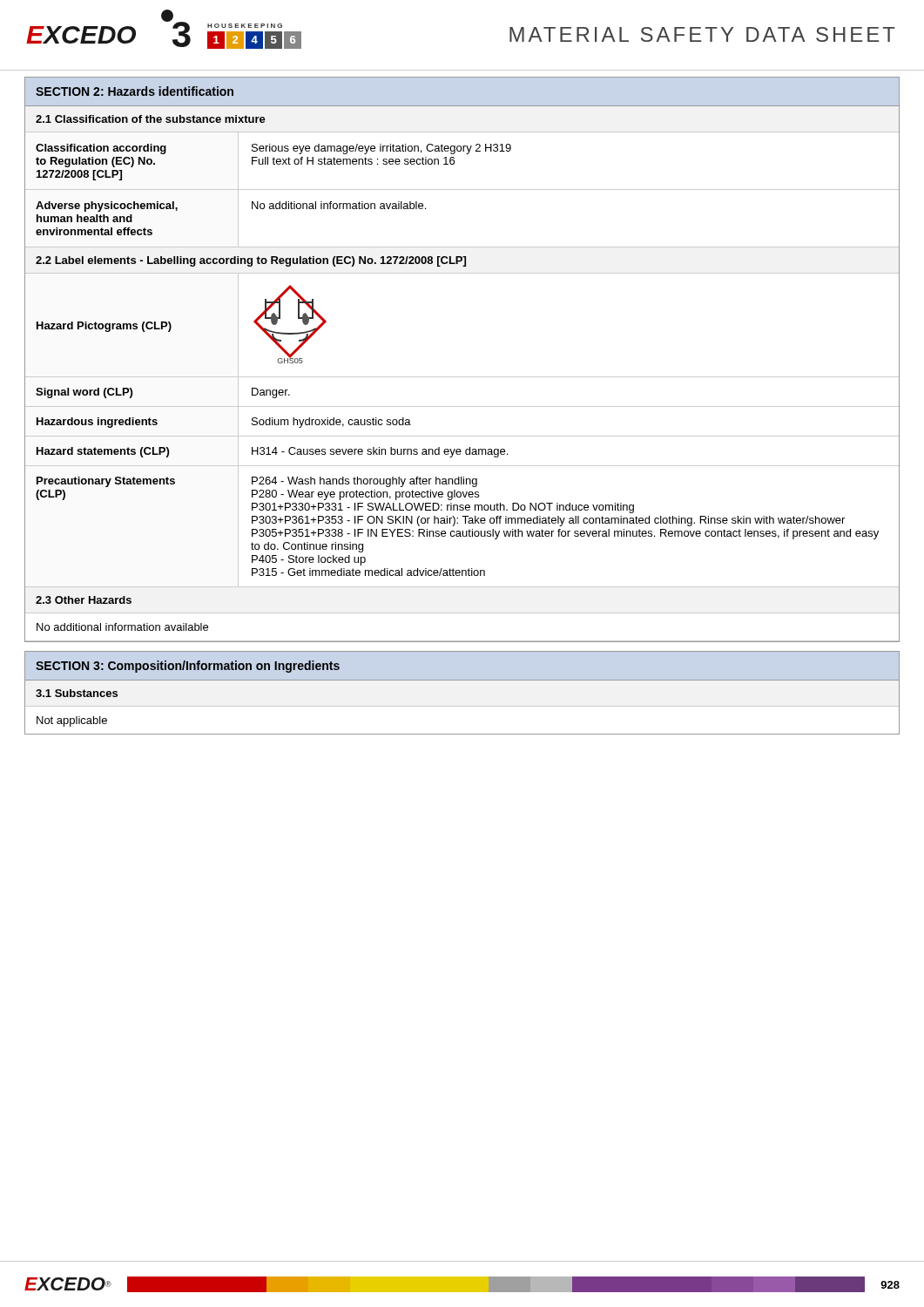Viewport: 924px width, 1307px height.
Task: Find the text with the text "No additional information available"
Action: 122,627
